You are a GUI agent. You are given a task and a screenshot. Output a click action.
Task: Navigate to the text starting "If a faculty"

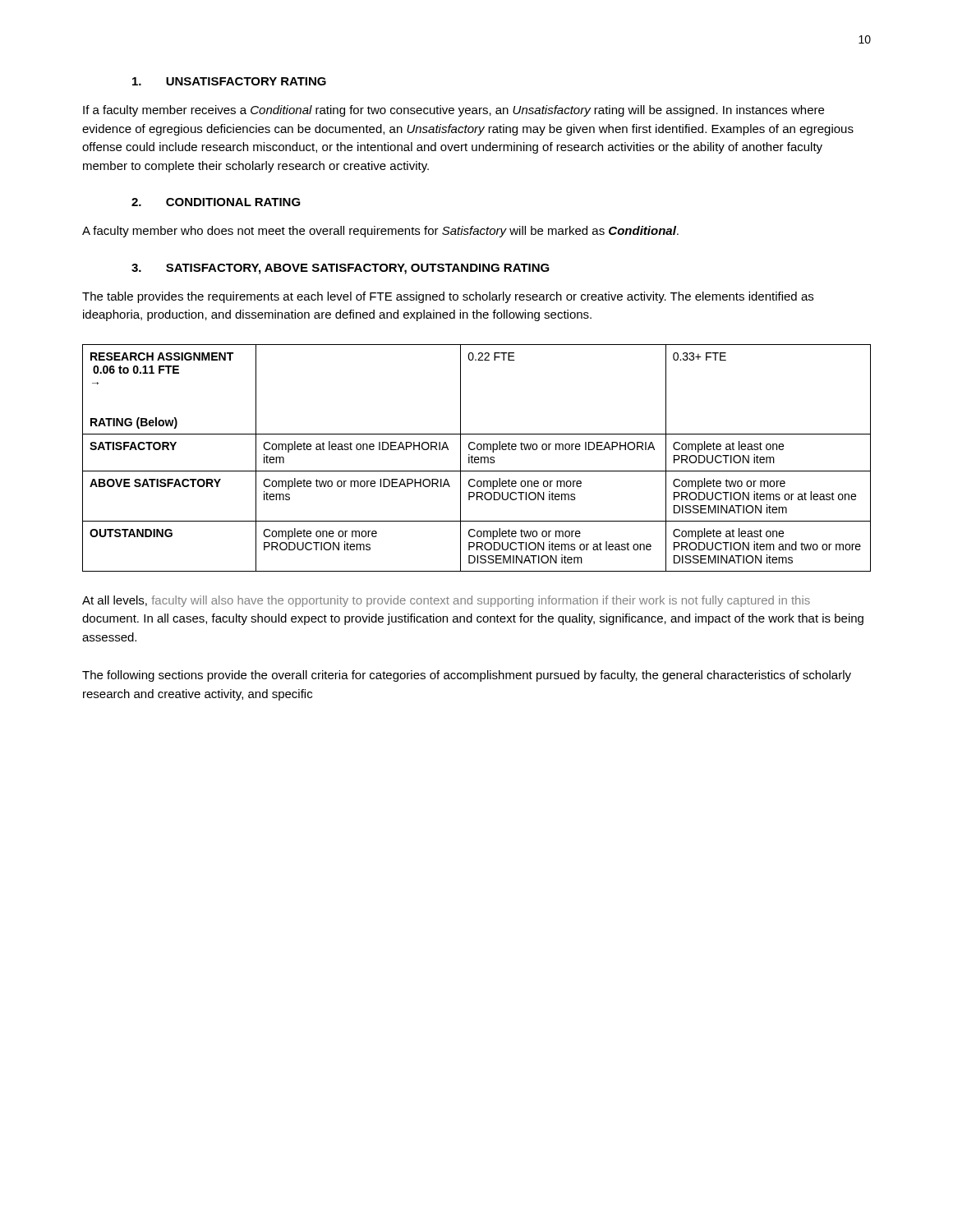click(x=468, y=137)
